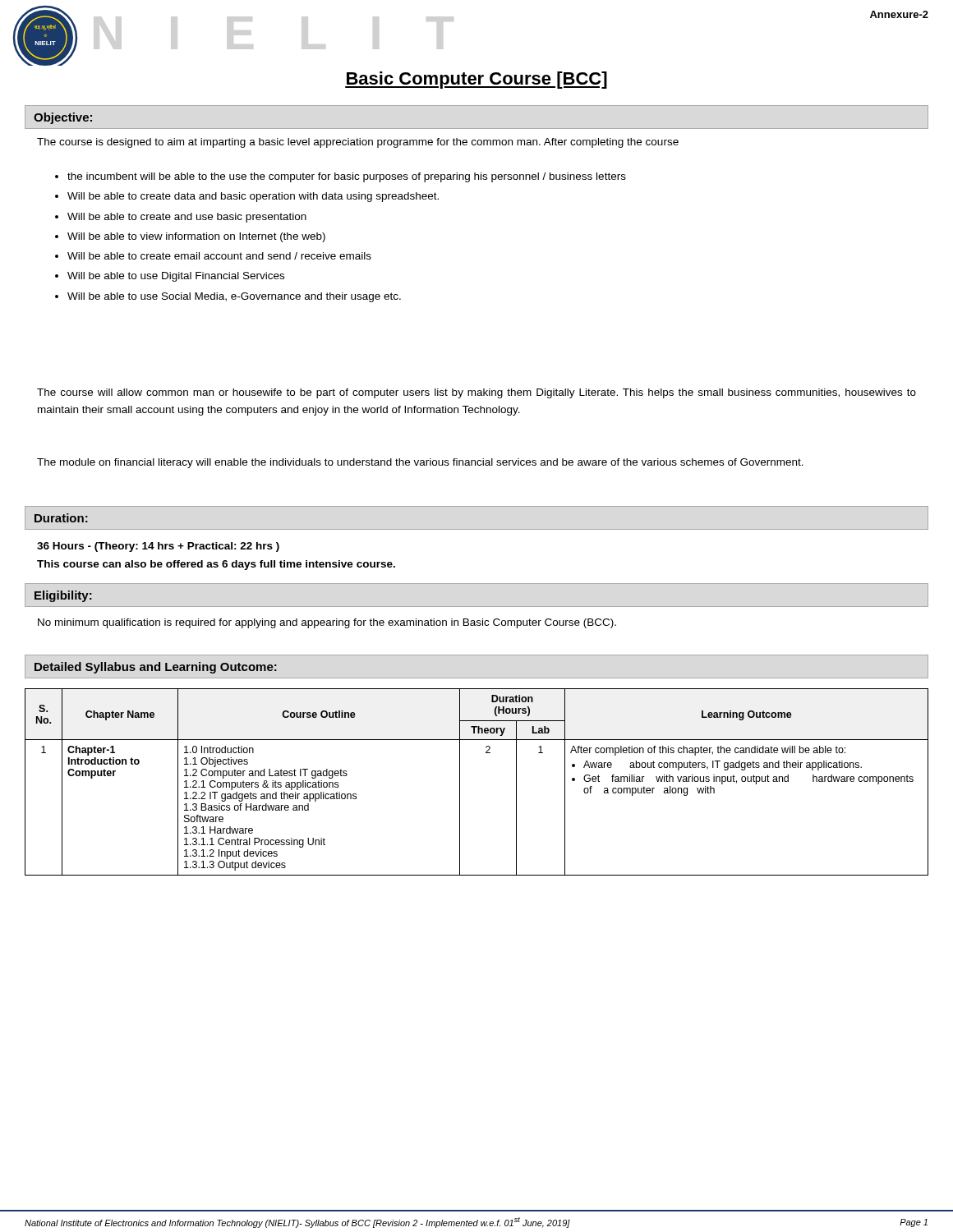Click on the list item with the text "Will be able to view information on"
This screenshot has height=1232, width=953.
click(197, 236)
